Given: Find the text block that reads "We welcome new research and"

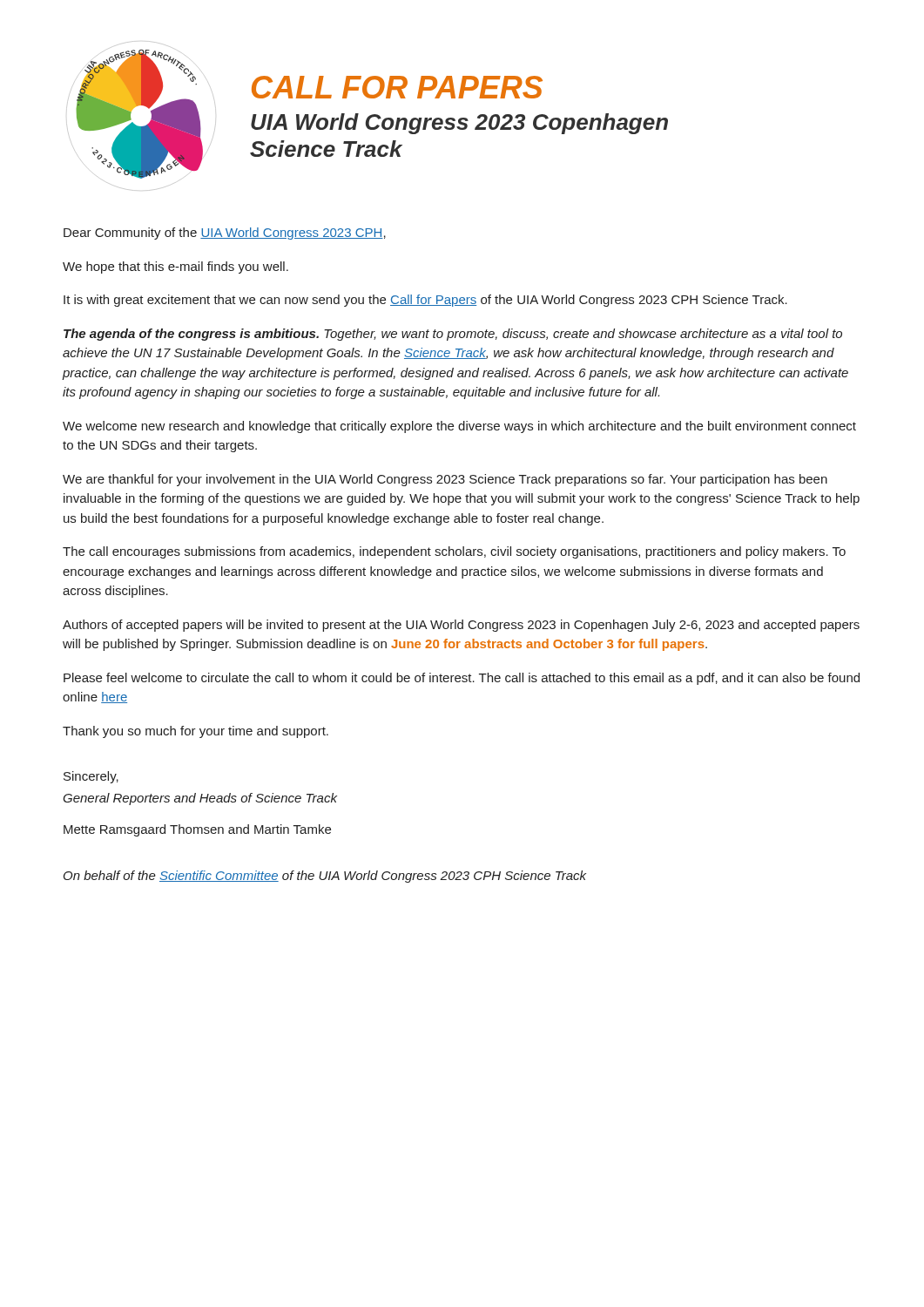Looking at the screenshot, I should [x=459, y=435].
